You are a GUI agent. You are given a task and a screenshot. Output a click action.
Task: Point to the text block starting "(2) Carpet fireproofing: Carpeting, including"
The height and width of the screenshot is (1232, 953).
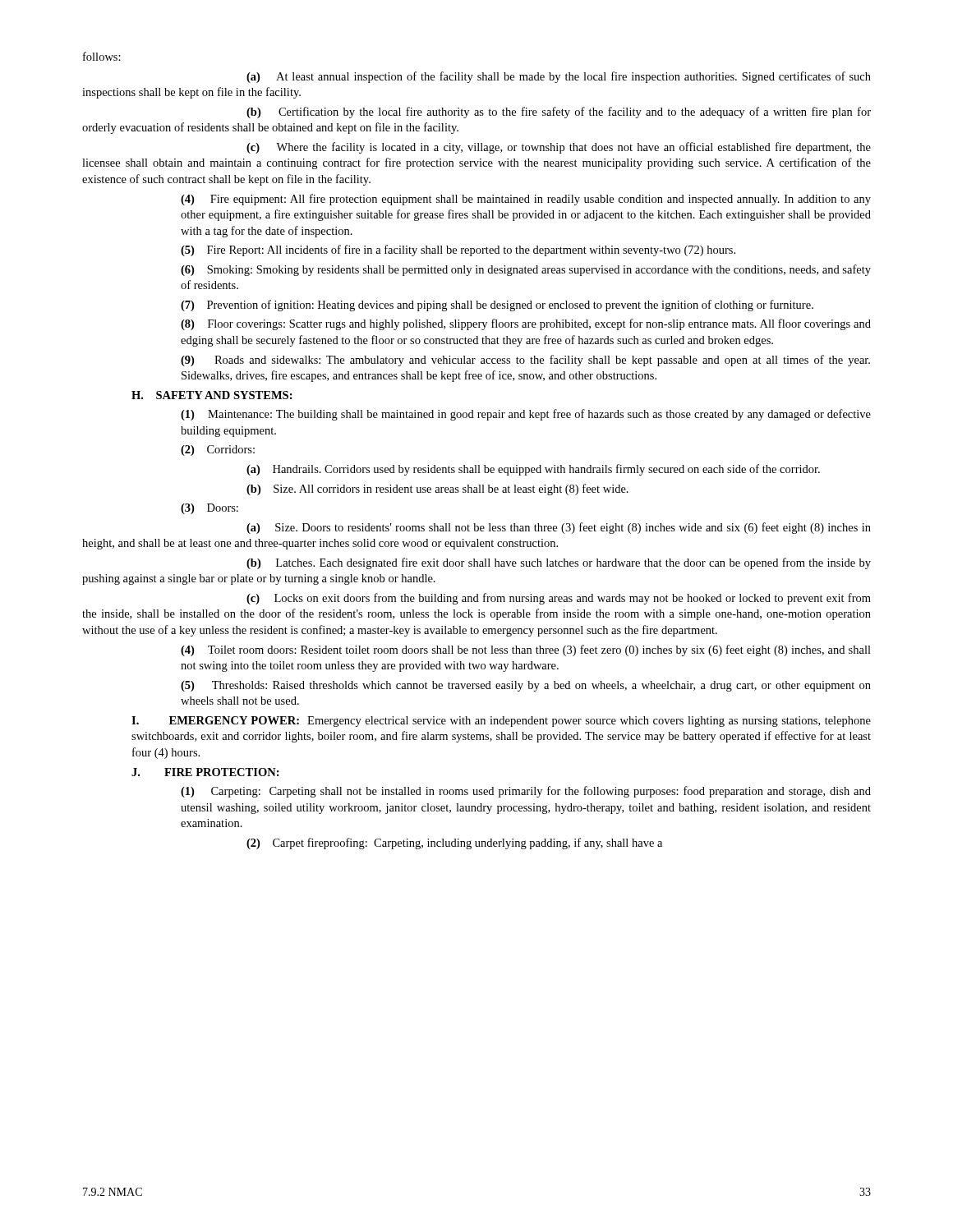click(x=476, y=843)
